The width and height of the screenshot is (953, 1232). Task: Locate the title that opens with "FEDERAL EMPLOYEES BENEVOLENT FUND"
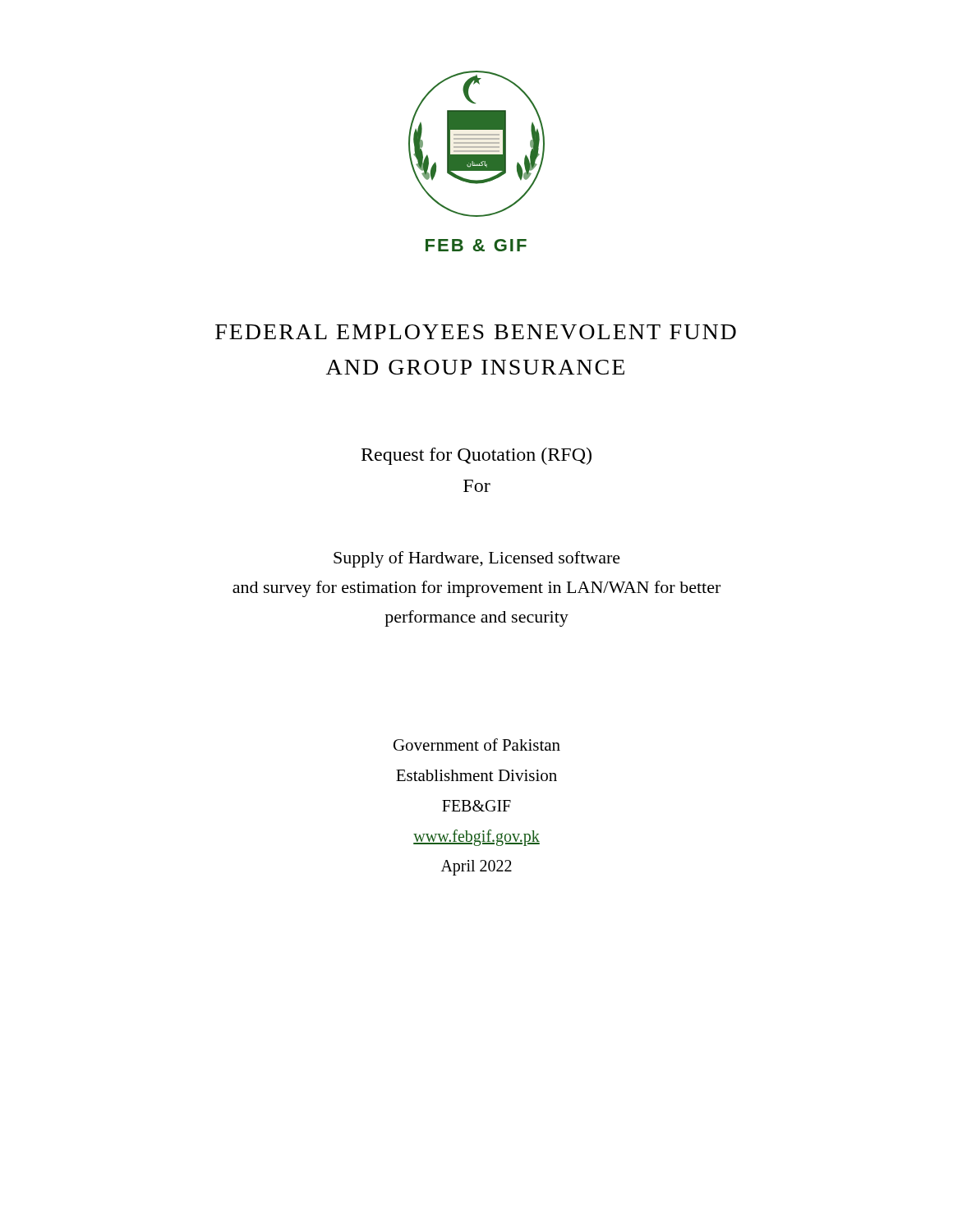(476, 349)
